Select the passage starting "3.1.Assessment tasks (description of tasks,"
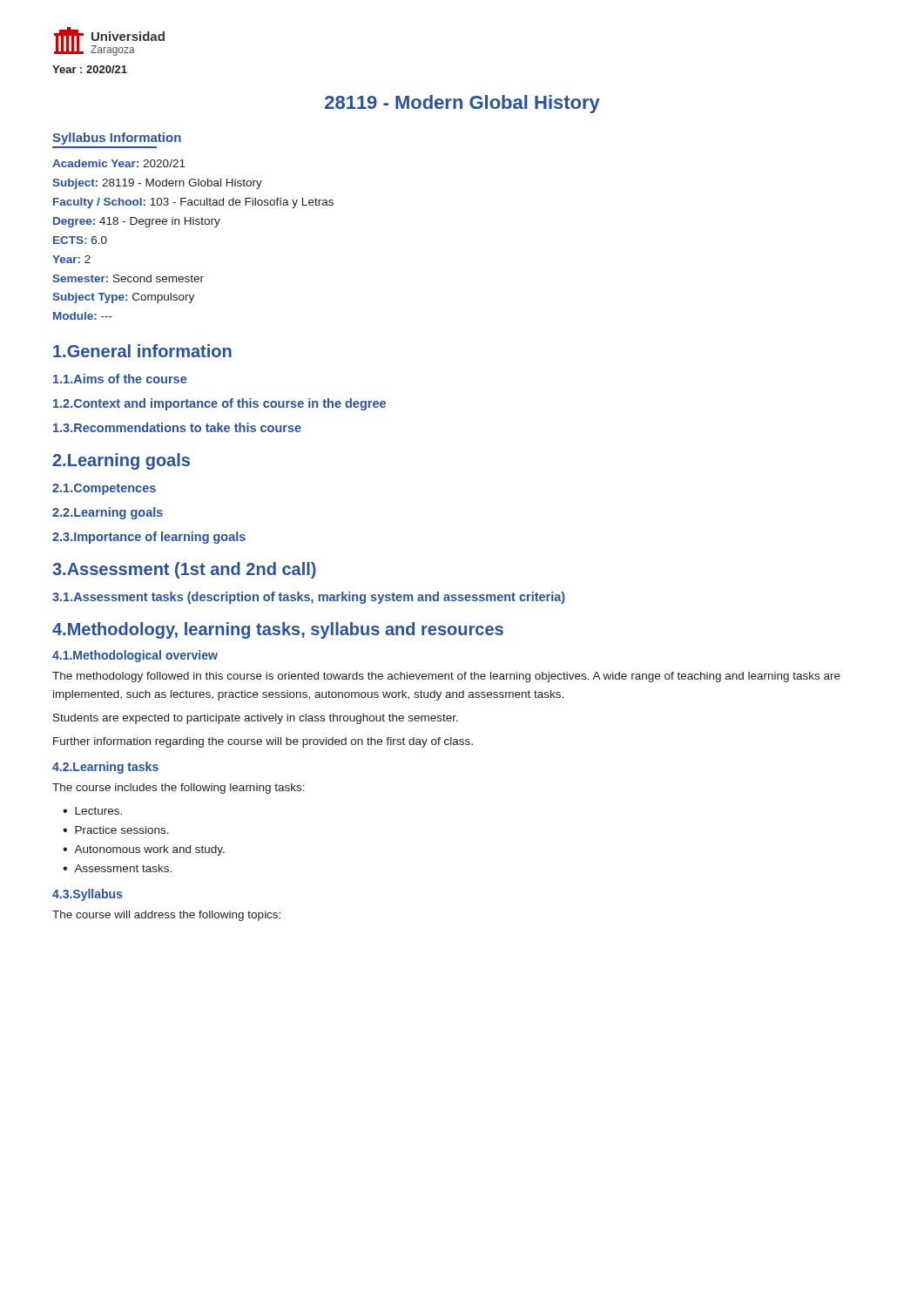924x1307 pixels. (309, 597)
